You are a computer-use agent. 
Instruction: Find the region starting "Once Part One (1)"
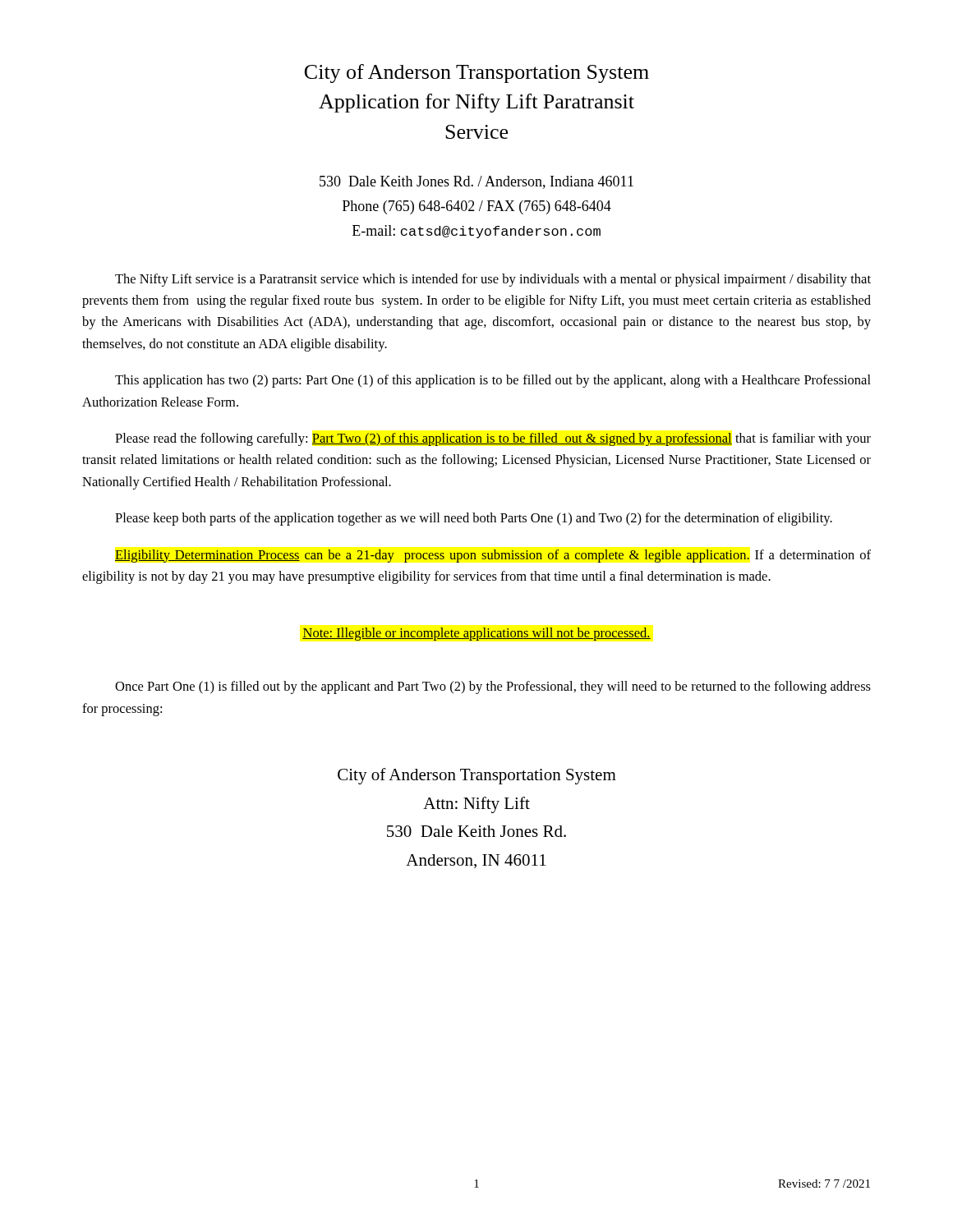click(x=476, y=697)
